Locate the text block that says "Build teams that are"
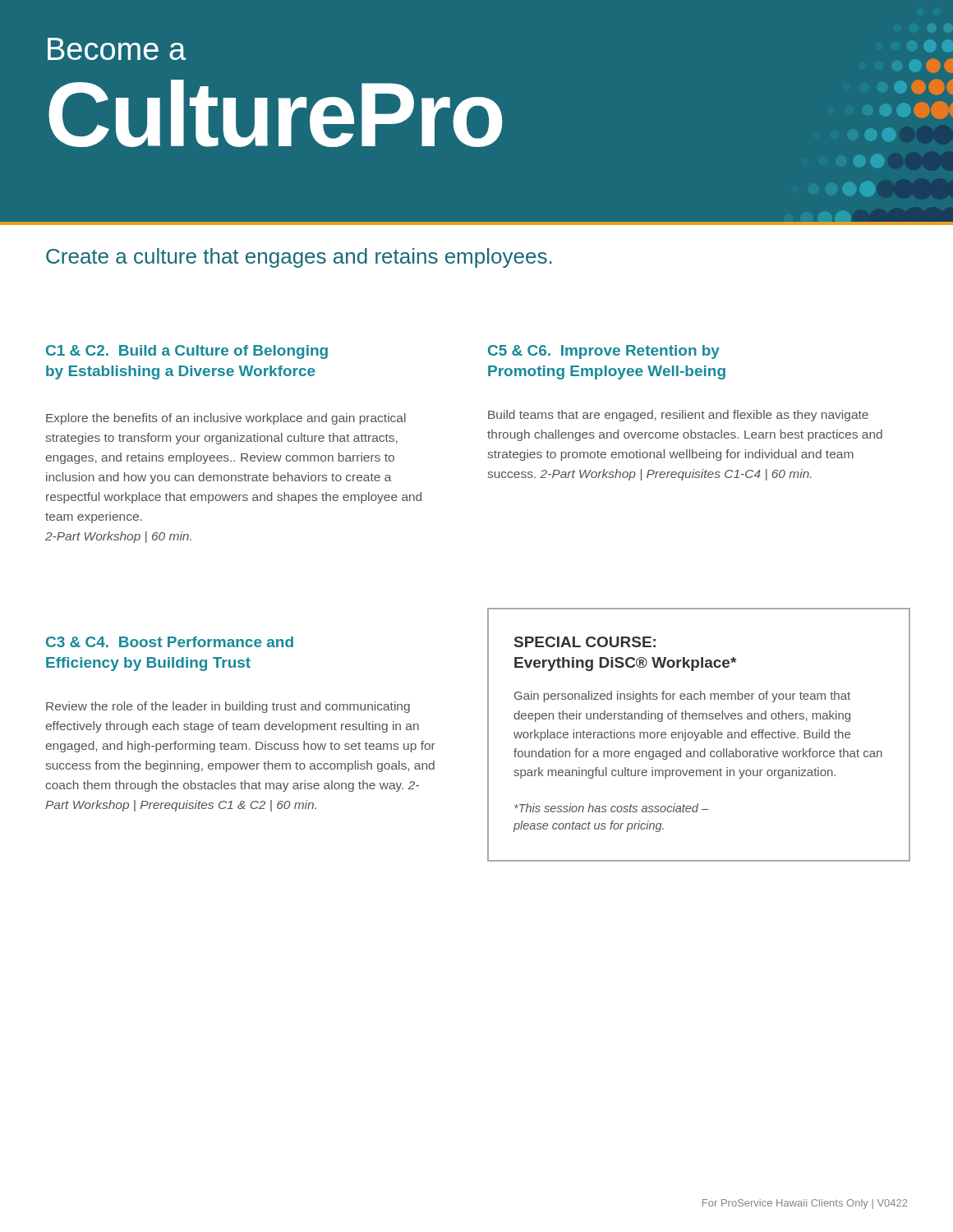This screenshot has height=1232, width=953. [685, 444]
